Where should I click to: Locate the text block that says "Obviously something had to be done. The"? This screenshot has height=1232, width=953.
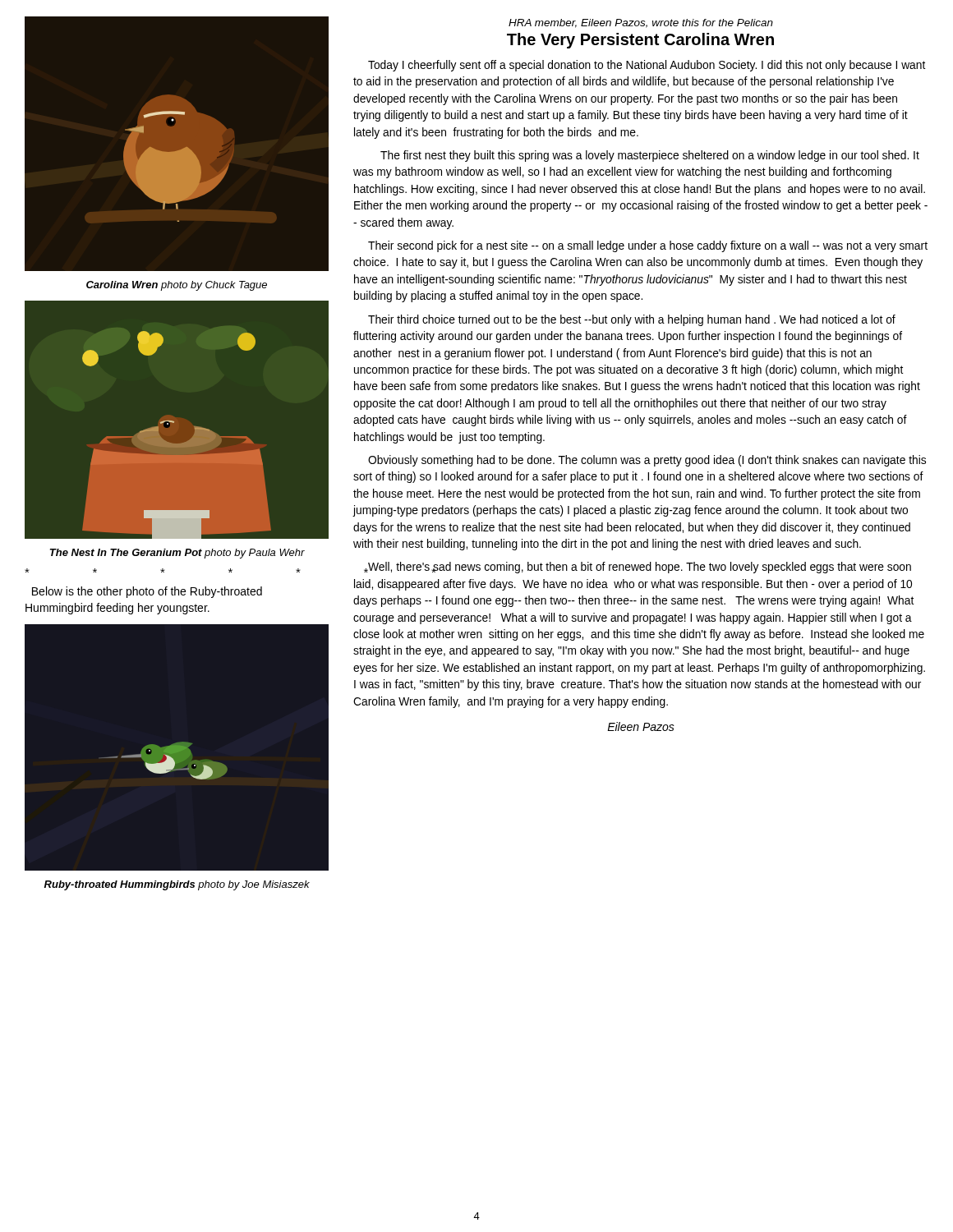point(641,503)
